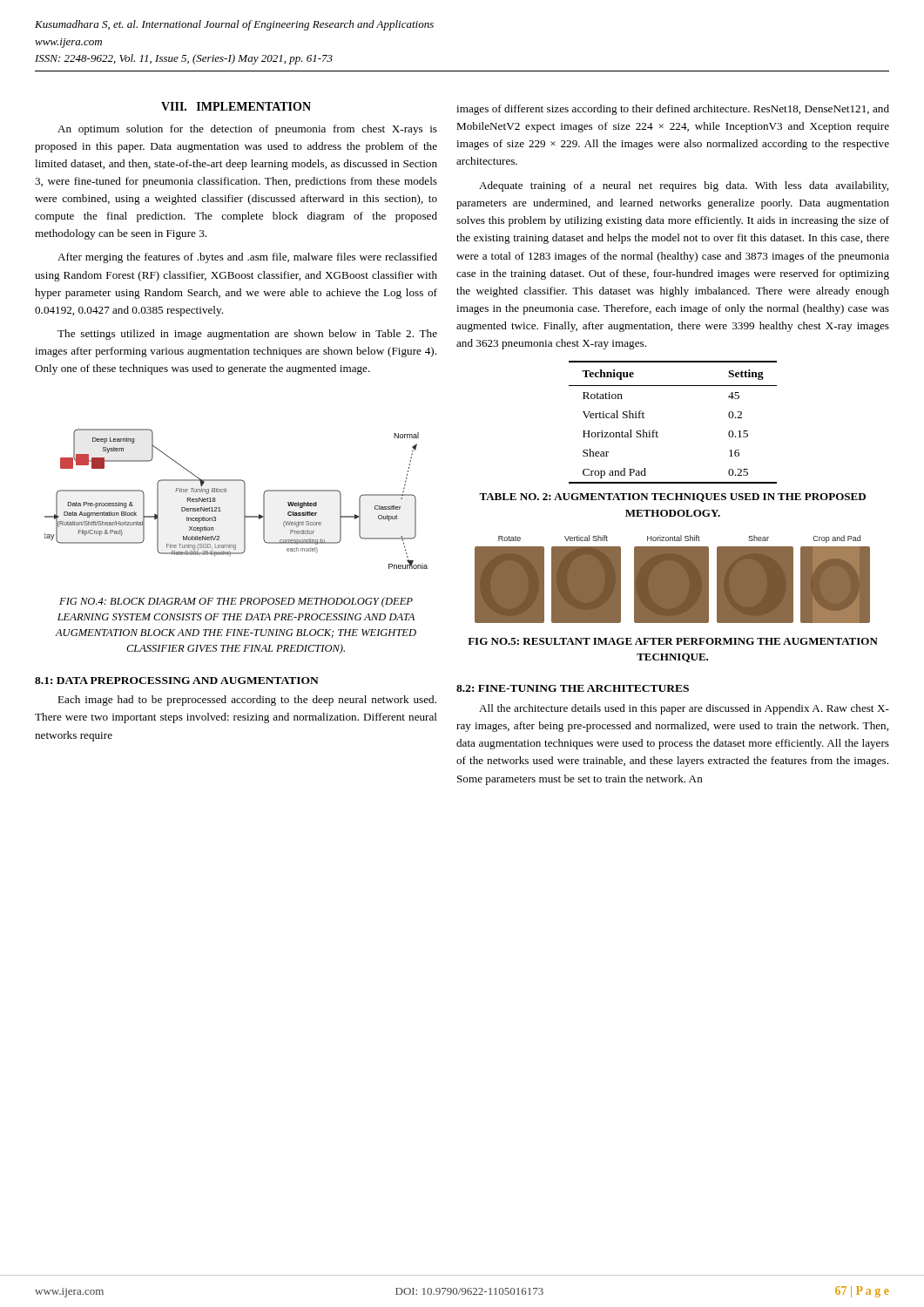Find the text block starting "TABLE NO. 2: AUGMENTATION TECHNIQUES USED IN"
Screen dimensions: 1307x924
point(673,504)
